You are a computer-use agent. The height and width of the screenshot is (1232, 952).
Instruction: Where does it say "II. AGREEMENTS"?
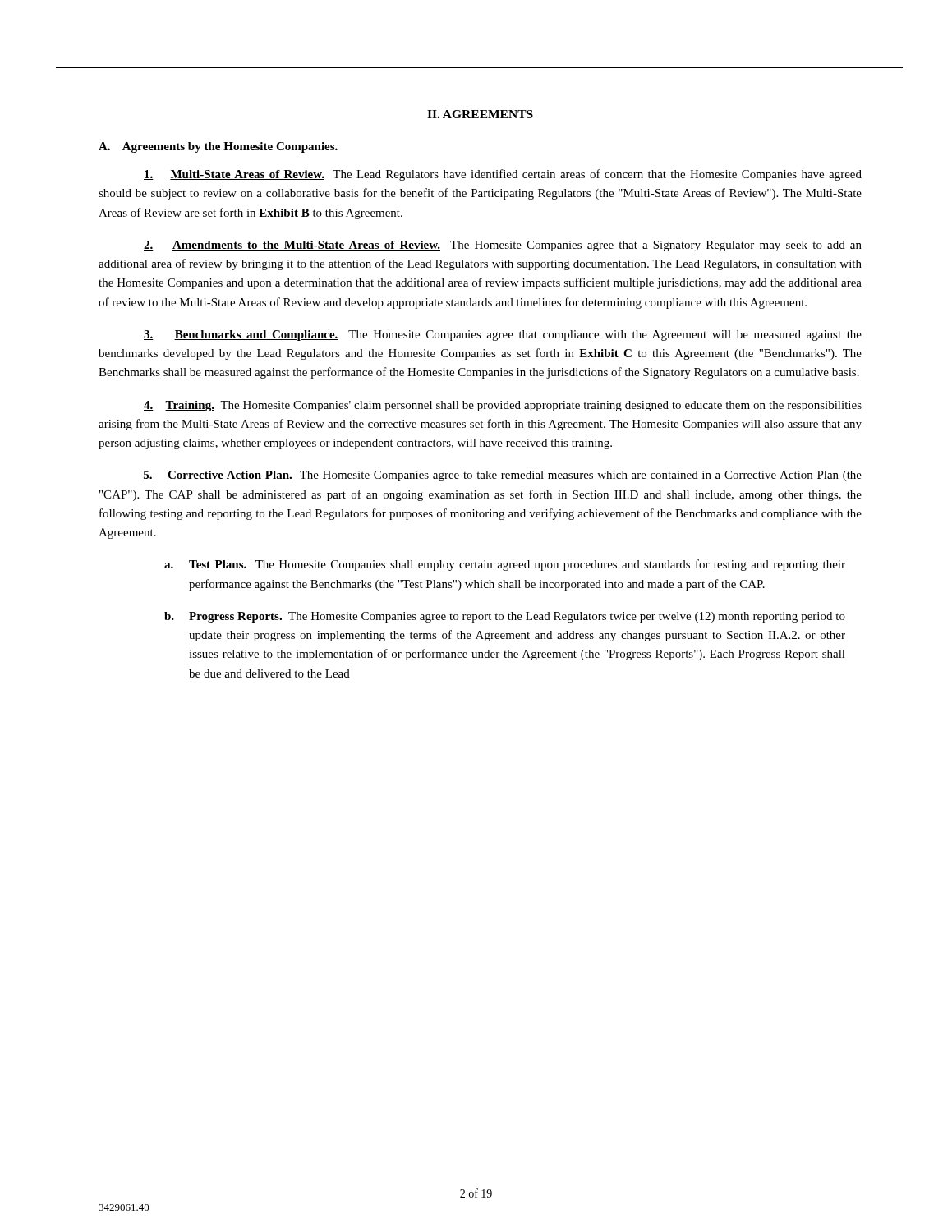(x=480, y=114)
